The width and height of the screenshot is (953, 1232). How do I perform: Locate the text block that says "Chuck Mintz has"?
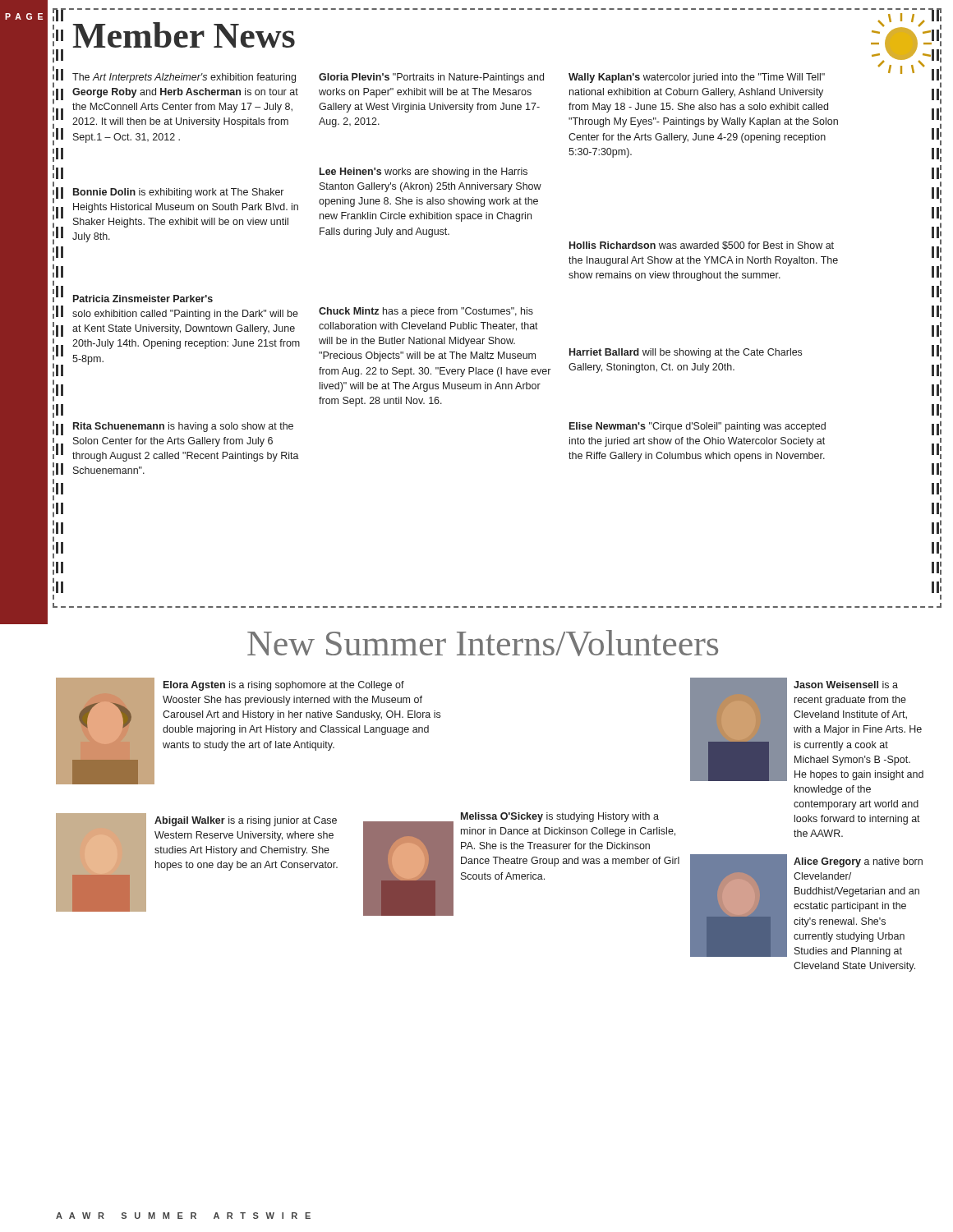tap(435, 356)
